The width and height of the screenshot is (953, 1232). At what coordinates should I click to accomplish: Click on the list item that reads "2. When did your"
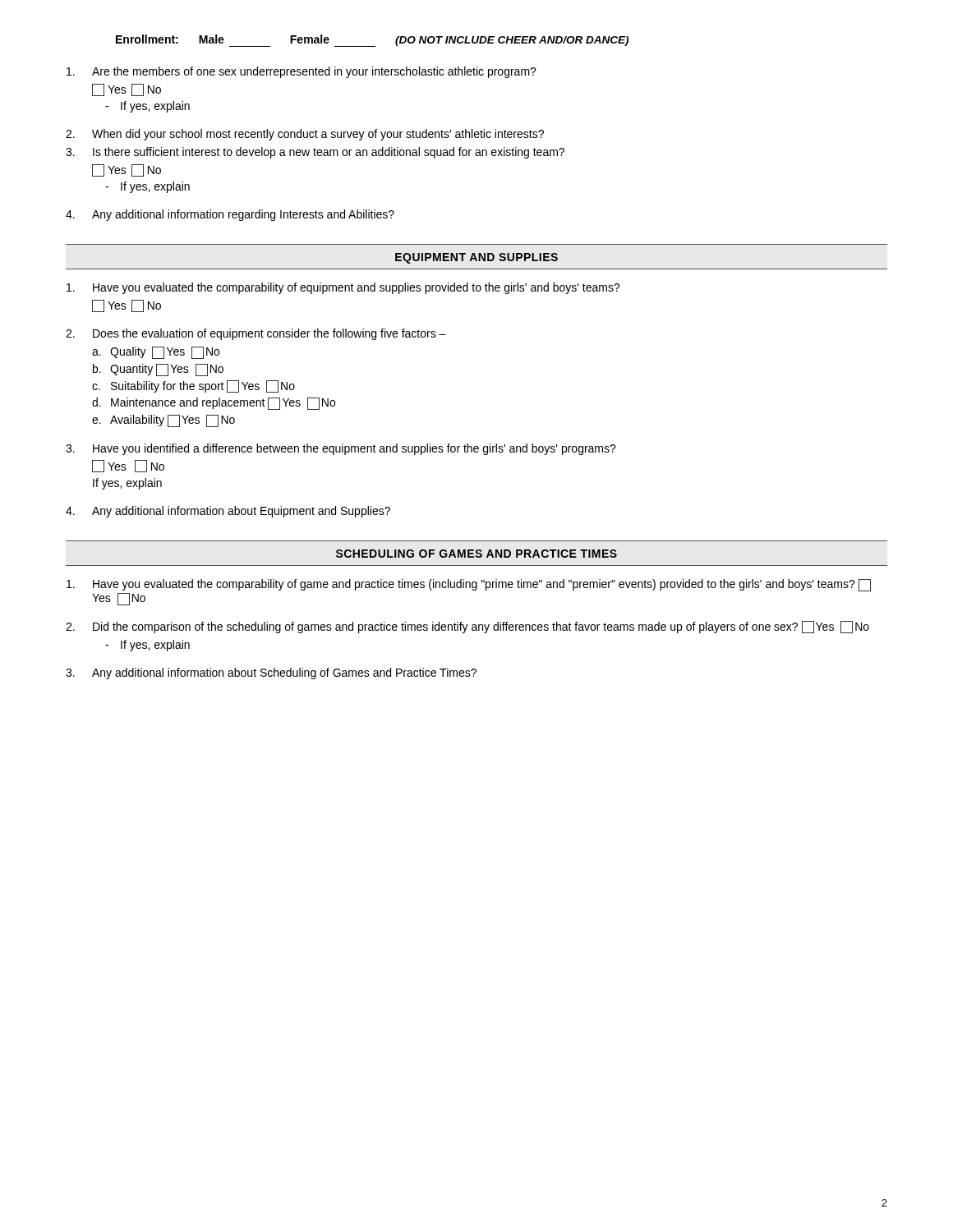point(476,134)
